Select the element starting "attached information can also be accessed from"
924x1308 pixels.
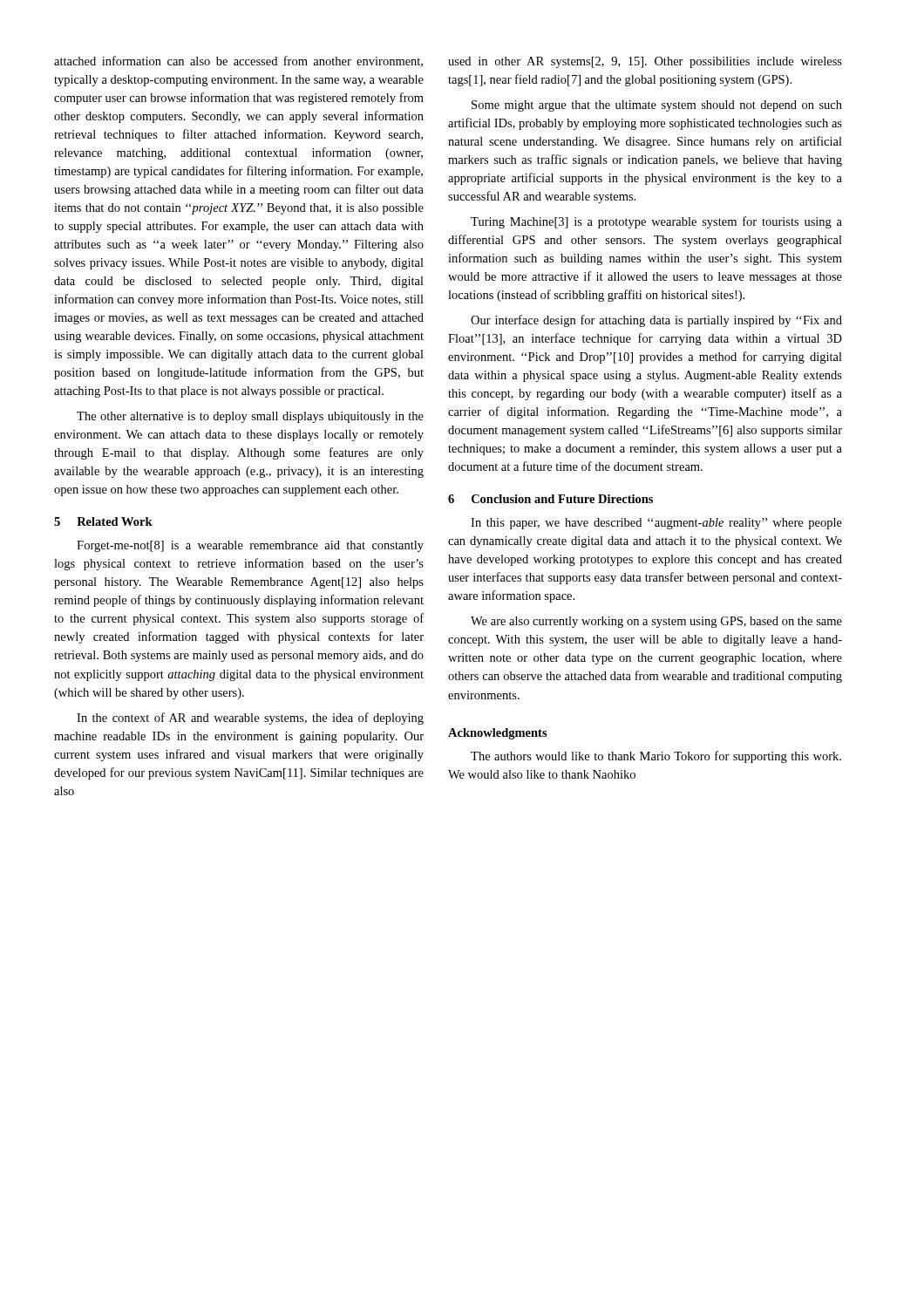239,226
